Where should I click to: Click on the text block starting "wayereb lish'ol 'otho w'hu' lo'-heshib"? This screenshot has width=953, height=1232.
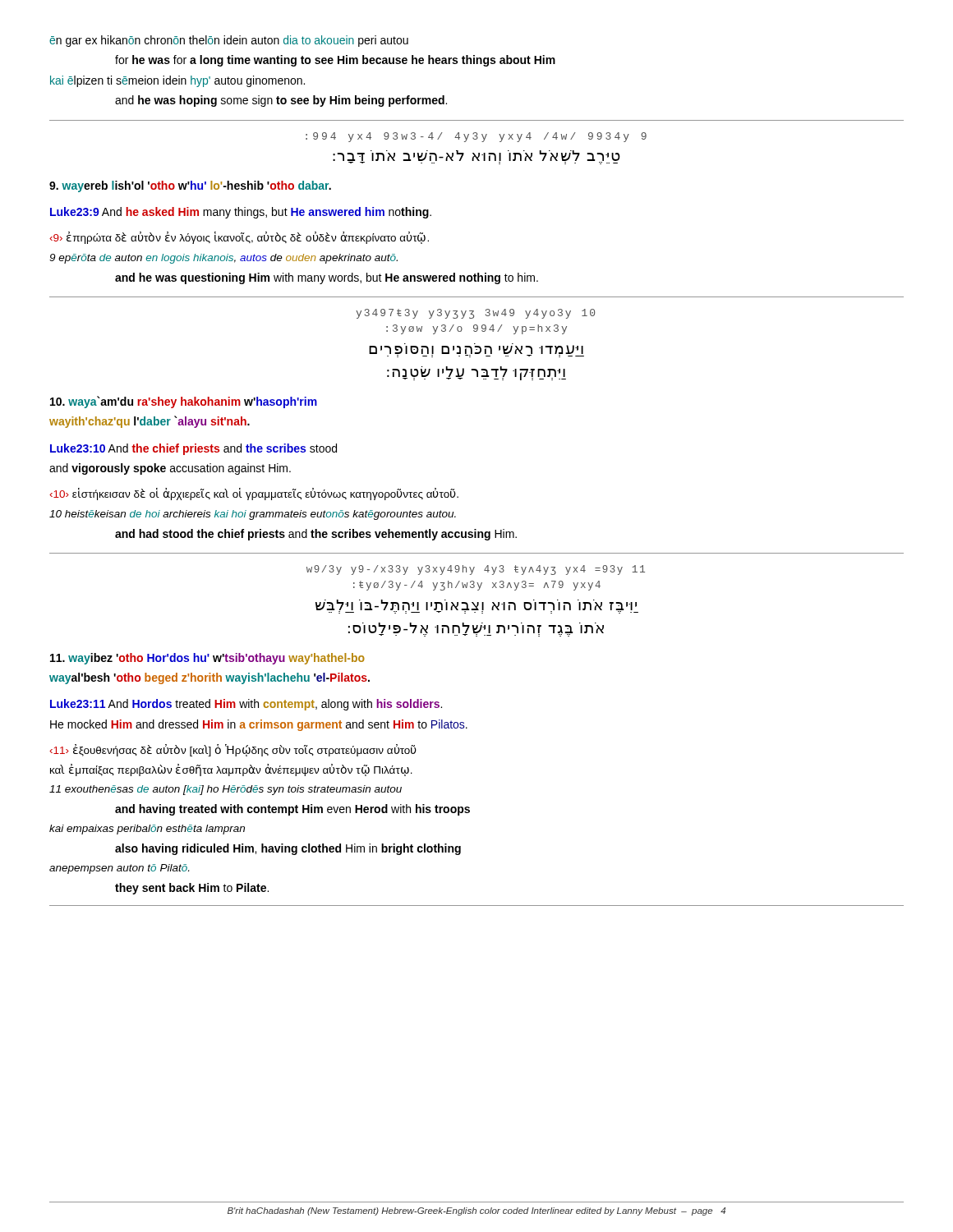190,186
